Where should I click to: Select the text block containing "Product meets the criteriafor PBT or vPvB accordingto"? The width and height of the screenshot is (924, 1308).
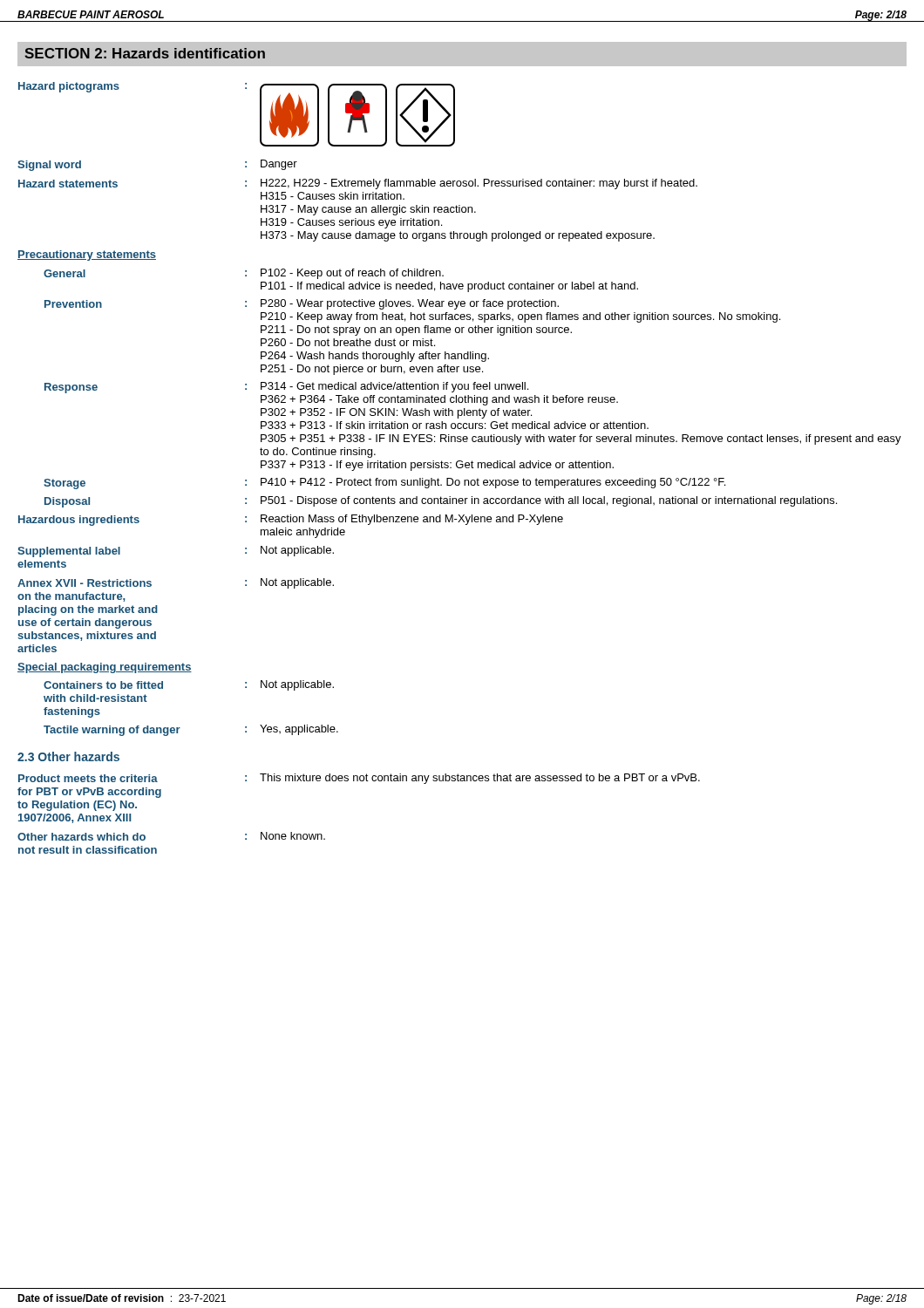[359, 779]
